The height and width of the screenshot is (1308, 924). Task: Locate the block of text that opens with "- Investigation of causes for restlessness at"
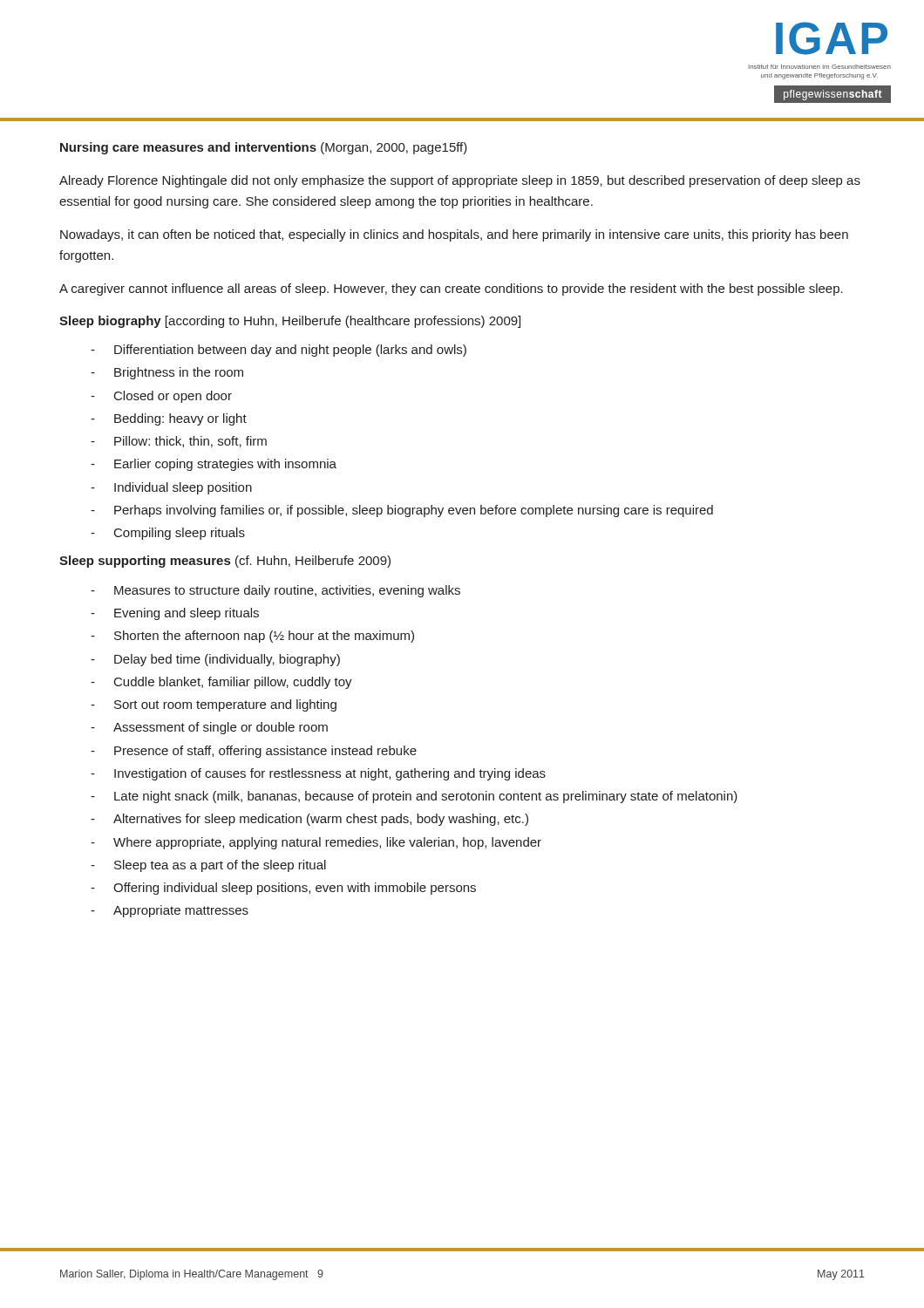478,773
